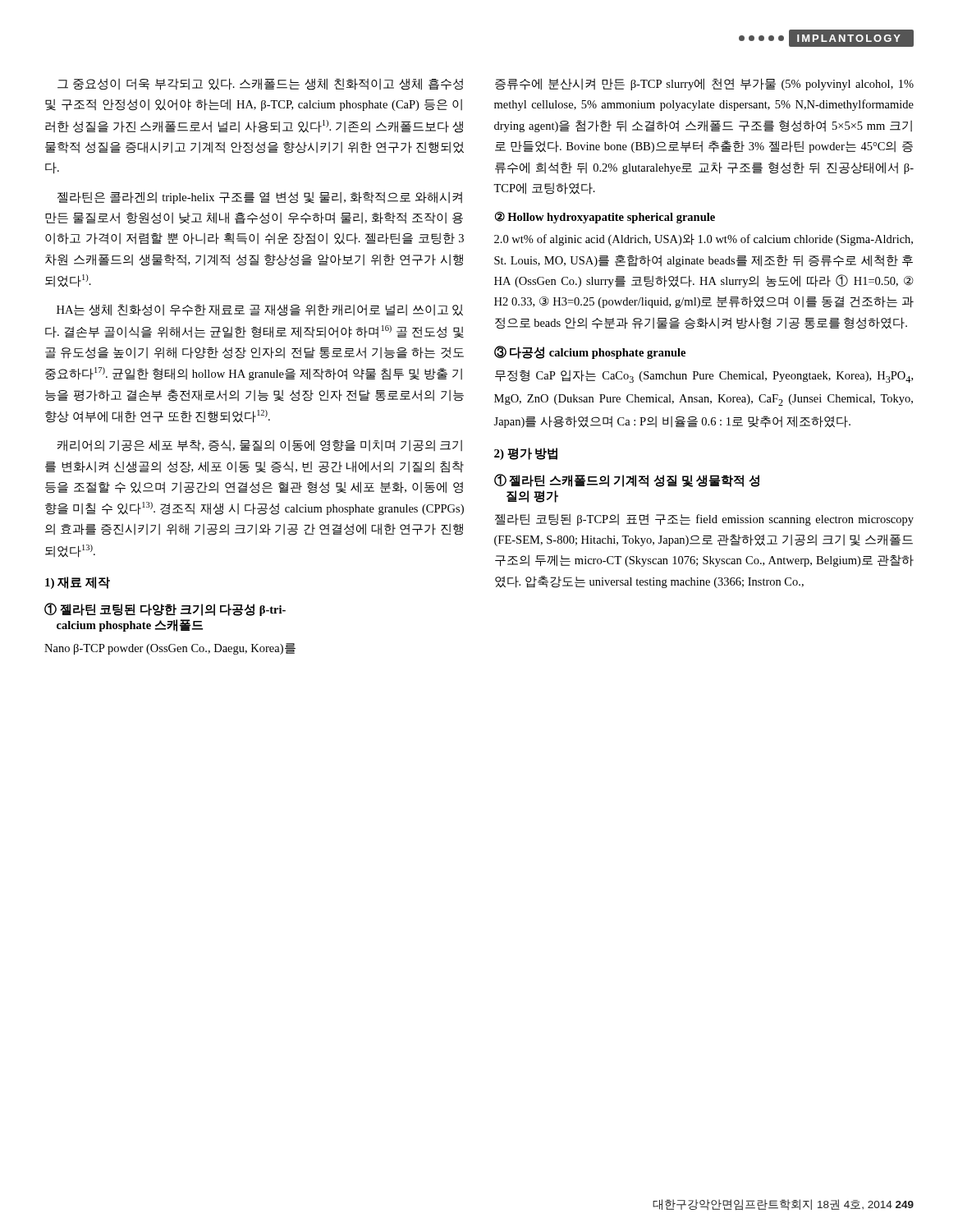Point to the region starting "젤라틴 코팅된 β-TCP의 표면 구조는"
Image resolution: width=958 pixels, height=1232 pixels.
[x=704, y=551]
